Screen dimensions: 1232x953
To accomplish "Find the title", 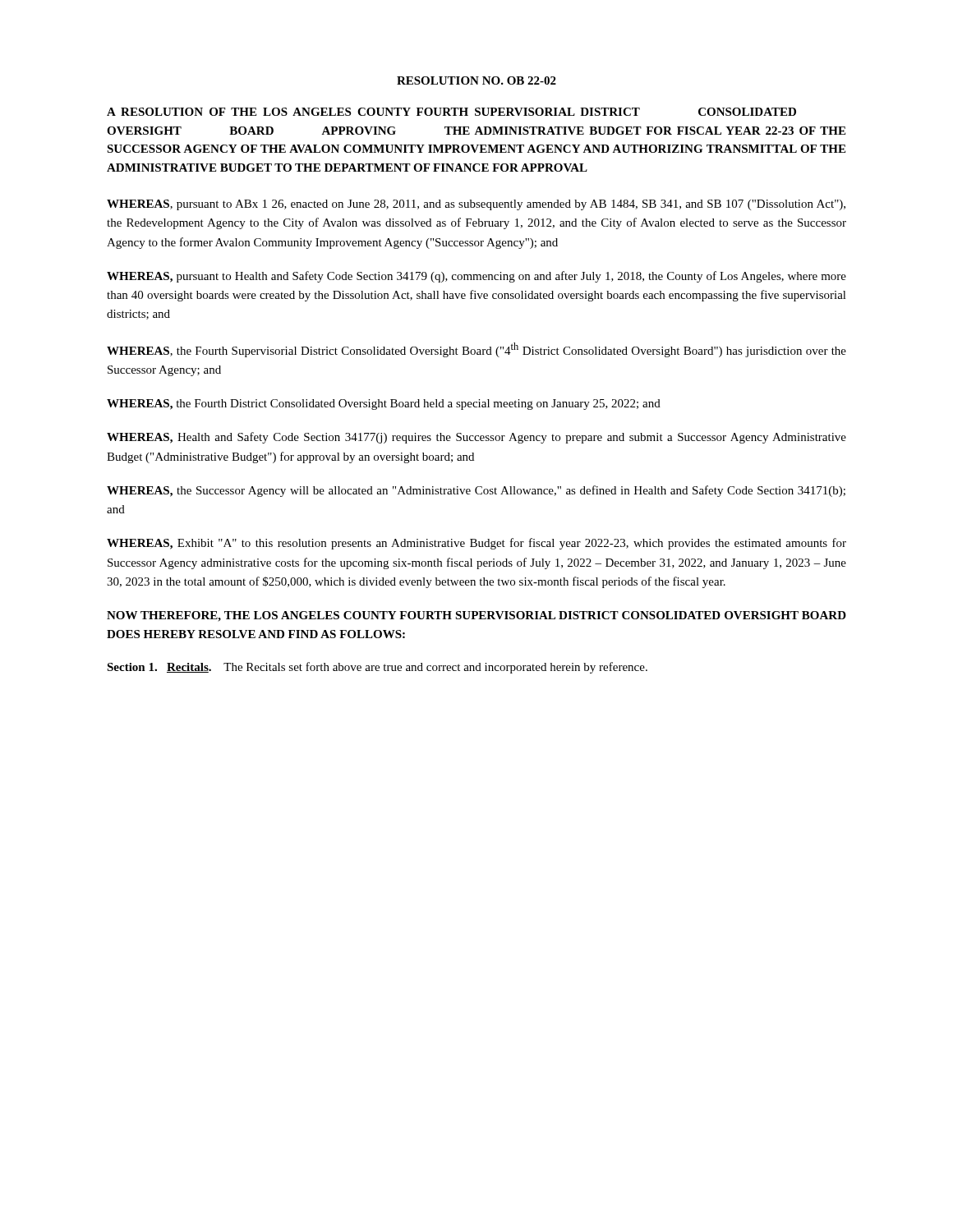I will (x=476, y=81).
